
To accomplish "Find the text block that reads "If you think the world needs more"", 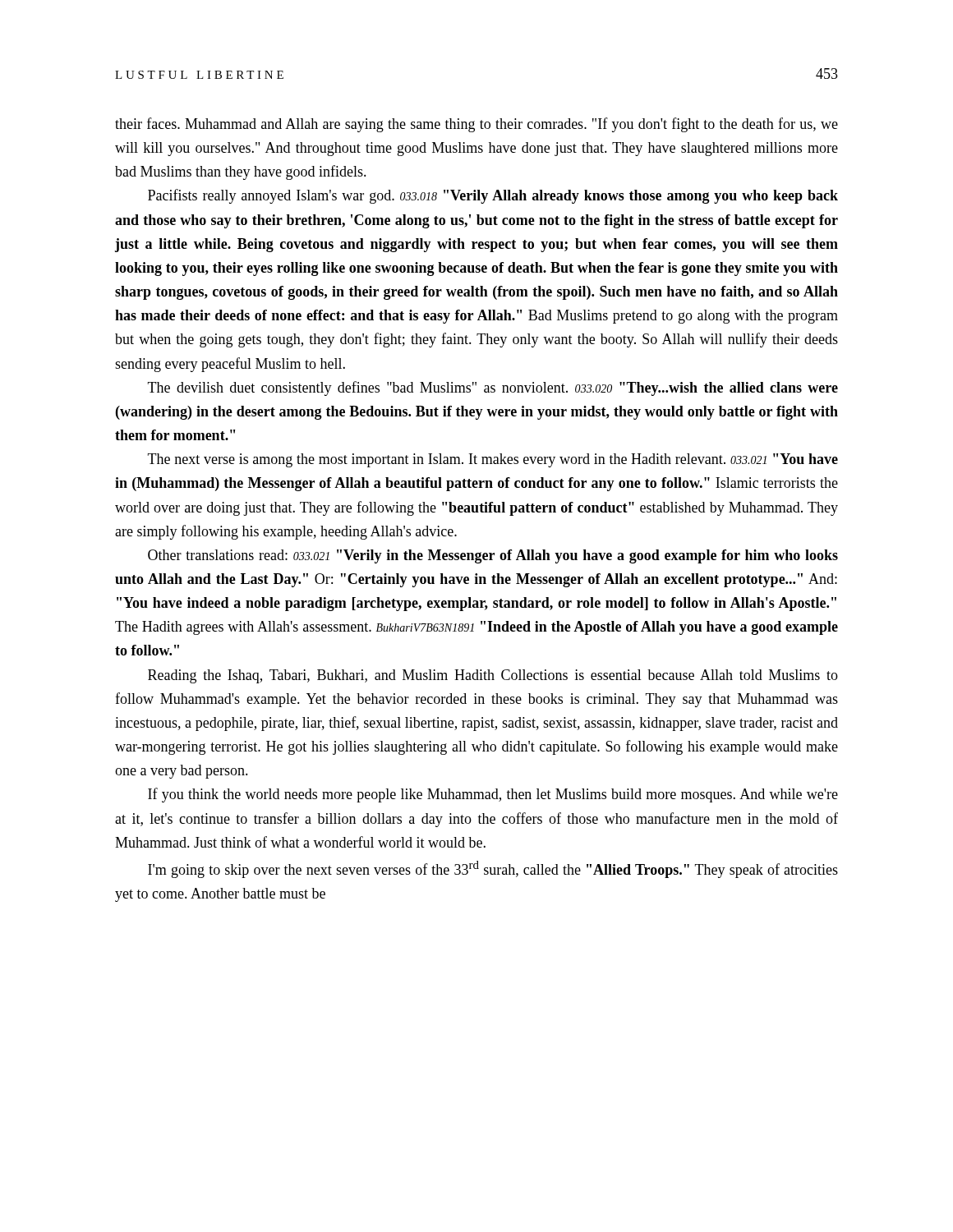I will coord(476,819).
